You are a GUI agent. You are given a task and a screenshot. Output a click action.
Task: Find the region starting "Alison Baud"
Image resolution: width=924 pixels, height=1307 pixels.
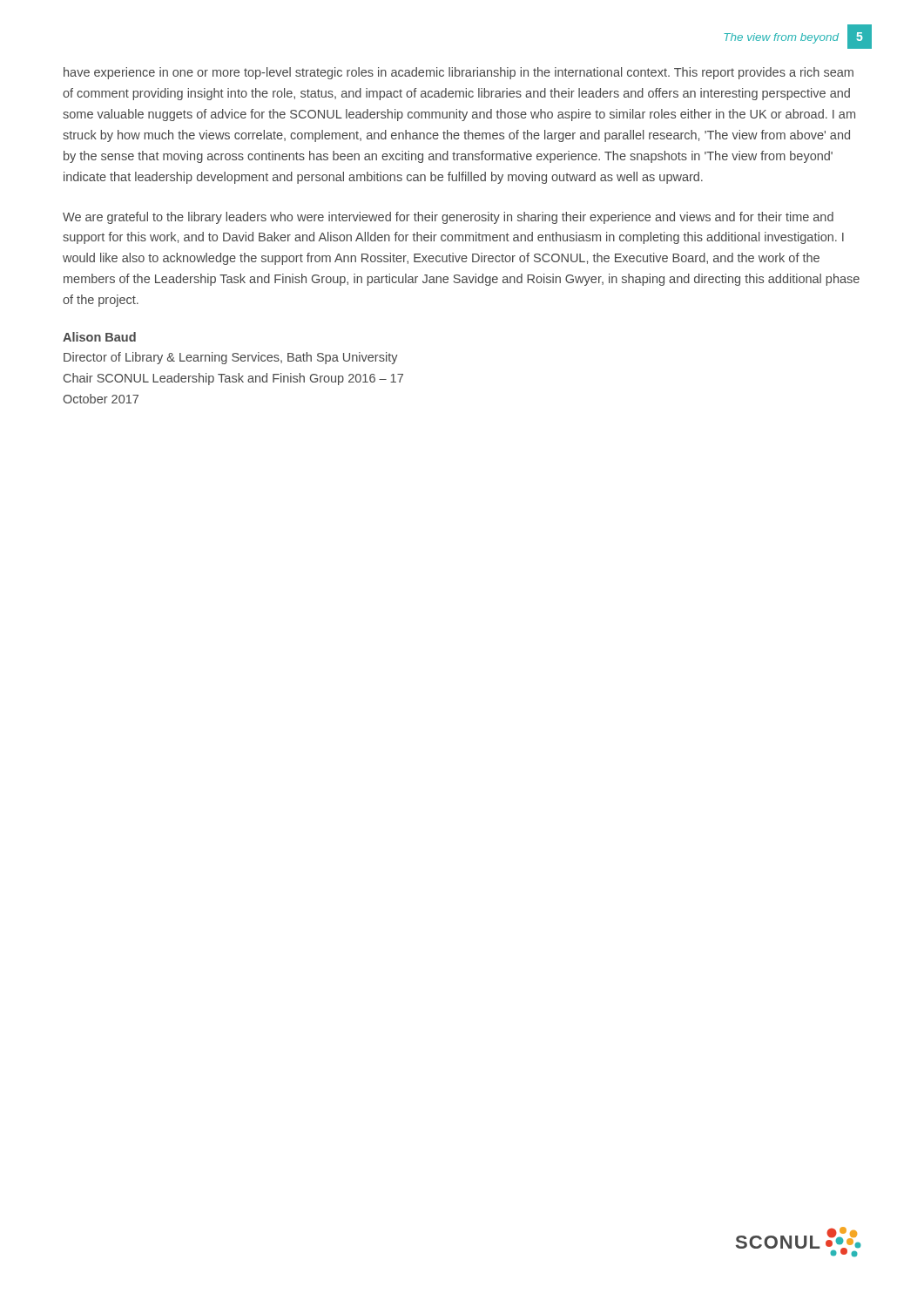pos(99,337)
